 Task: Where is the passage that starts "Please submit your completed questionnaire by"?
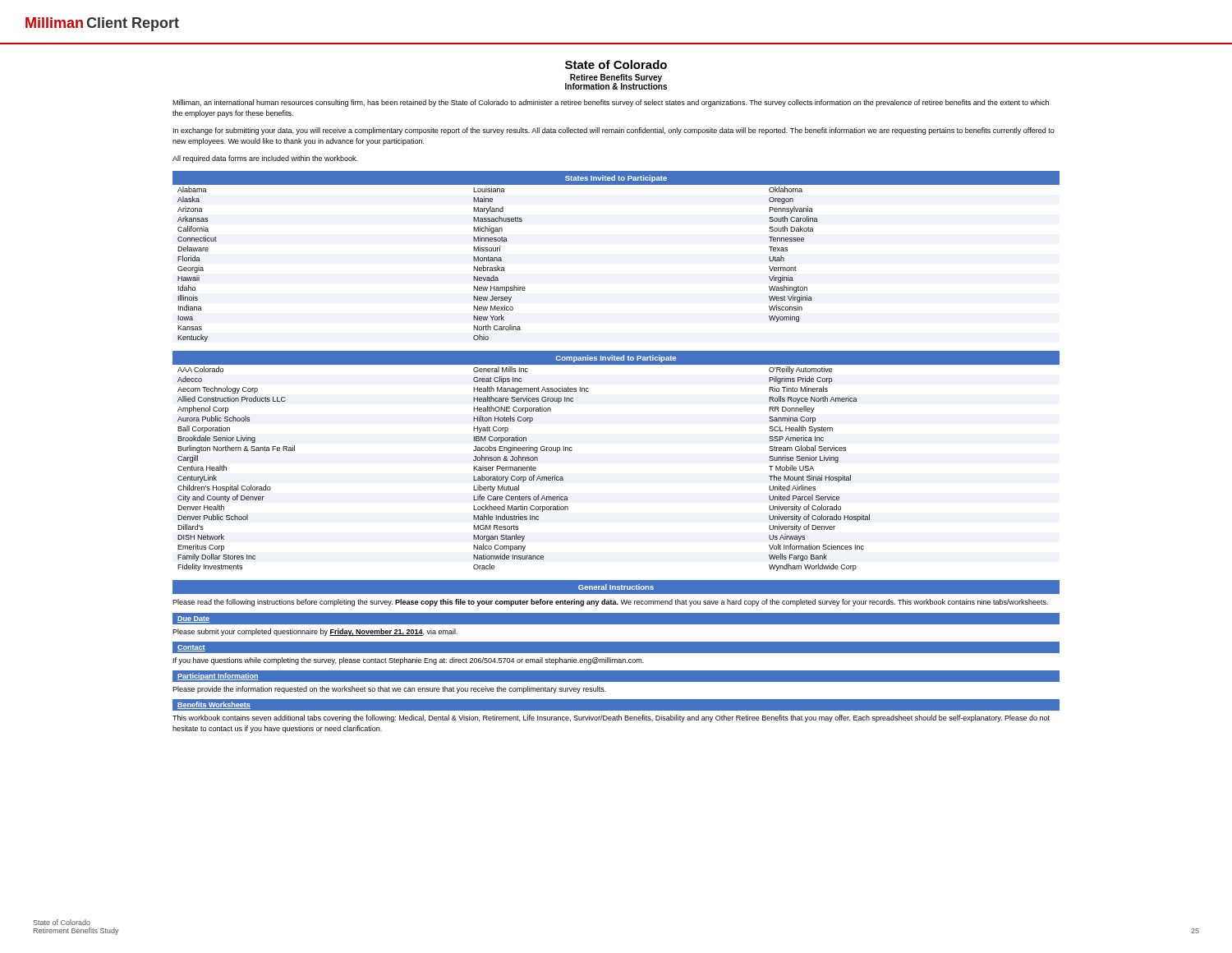315,632
